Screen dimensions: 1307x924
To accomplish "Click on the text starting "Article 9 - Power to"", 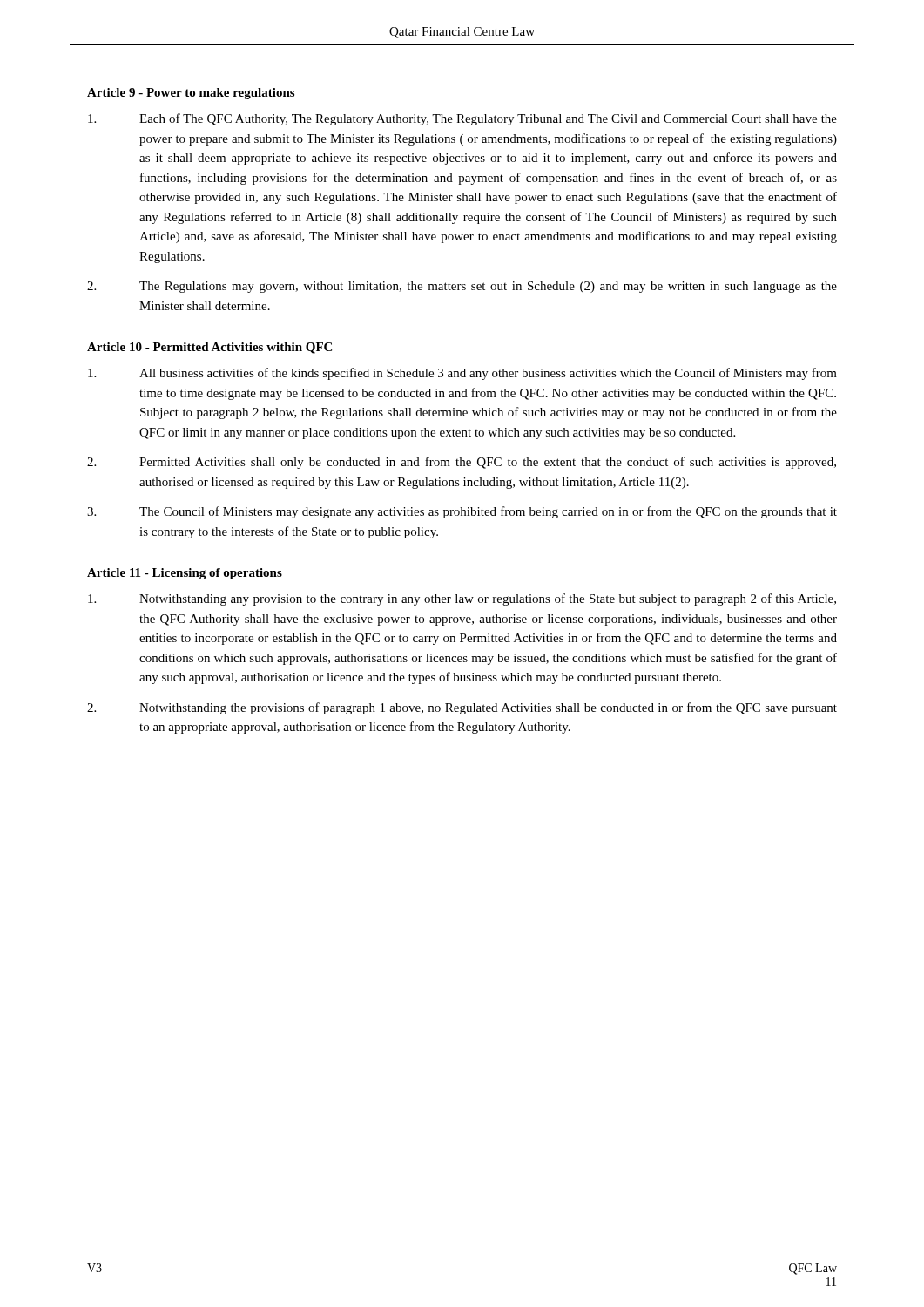I will (x=191, y=92).
